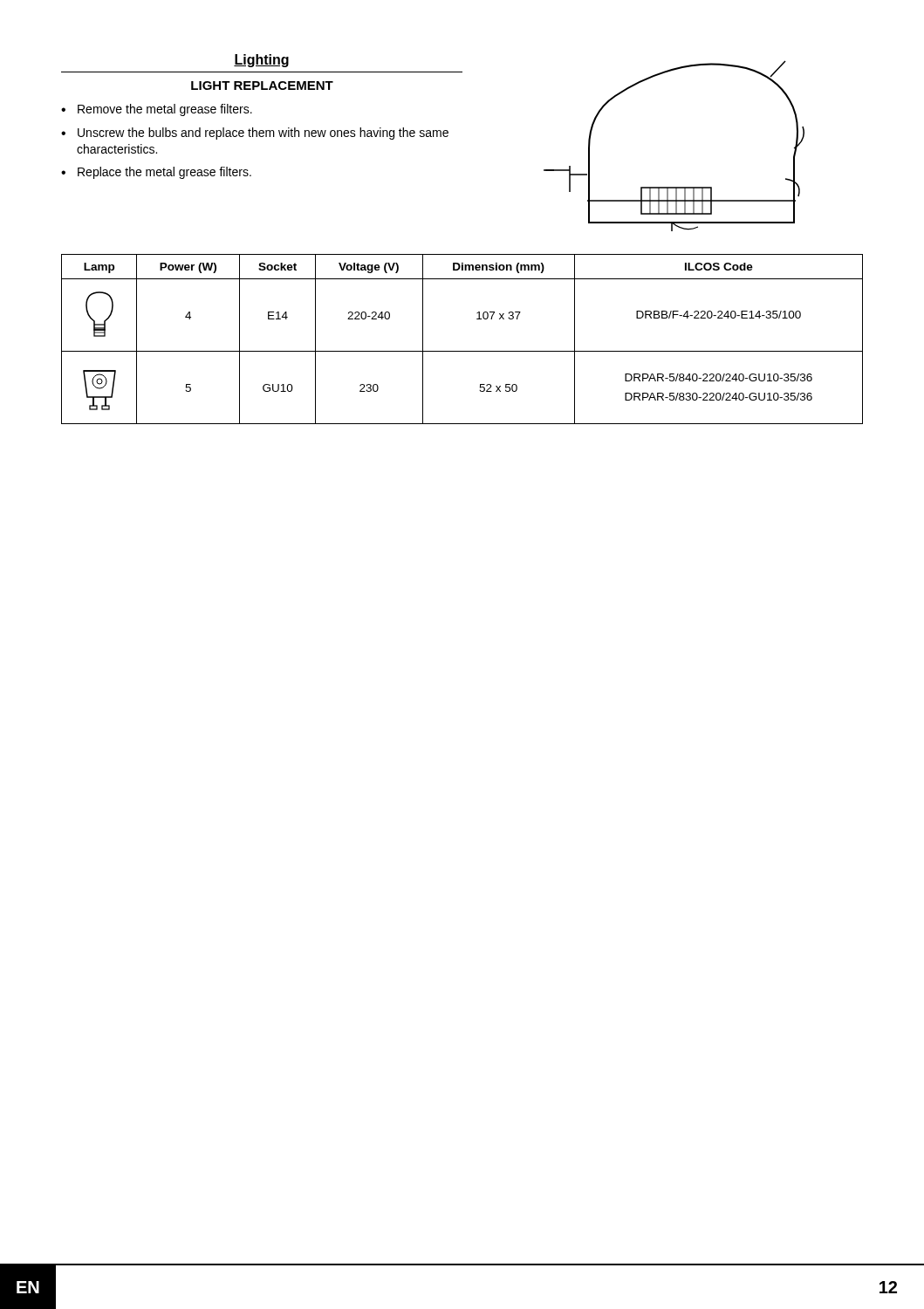
Task: Find the list item that reads "• Replace the metal"
Action: coord(157,173)
